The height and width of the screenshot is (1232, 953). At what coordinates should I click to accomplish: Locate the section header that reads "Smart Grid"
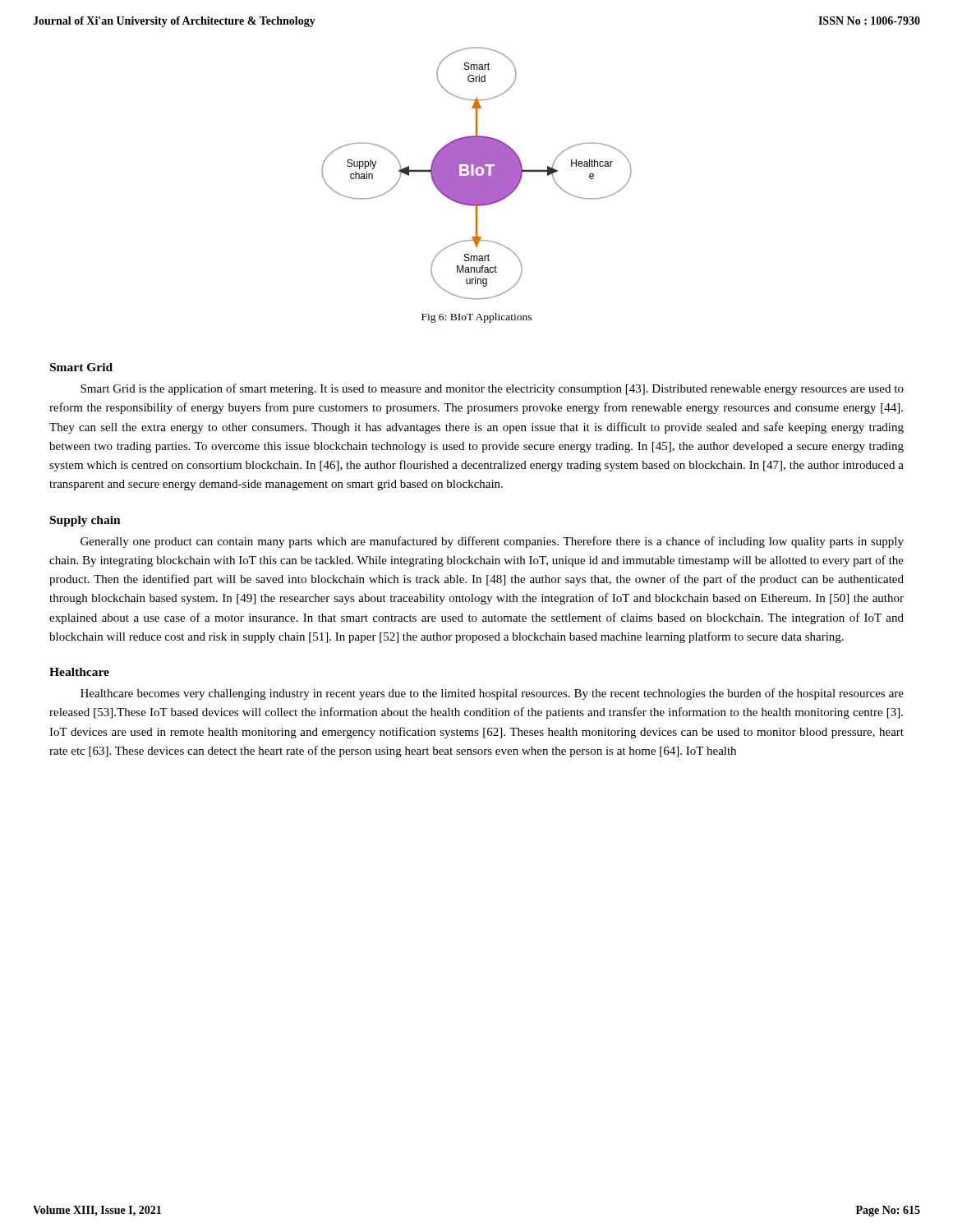(81, 367)
